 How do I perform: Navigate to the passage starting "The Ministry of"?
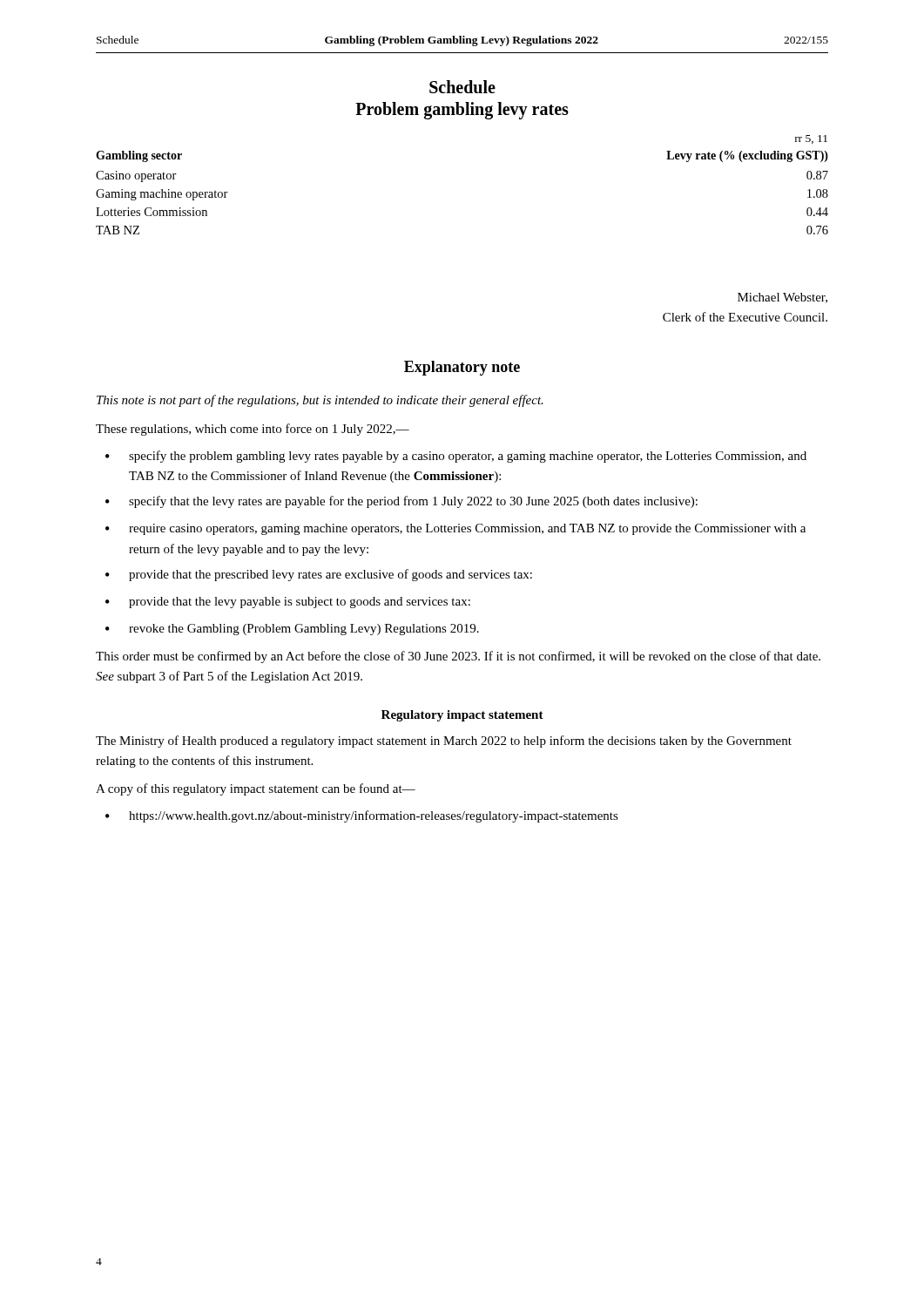click(x=444, y=751)
